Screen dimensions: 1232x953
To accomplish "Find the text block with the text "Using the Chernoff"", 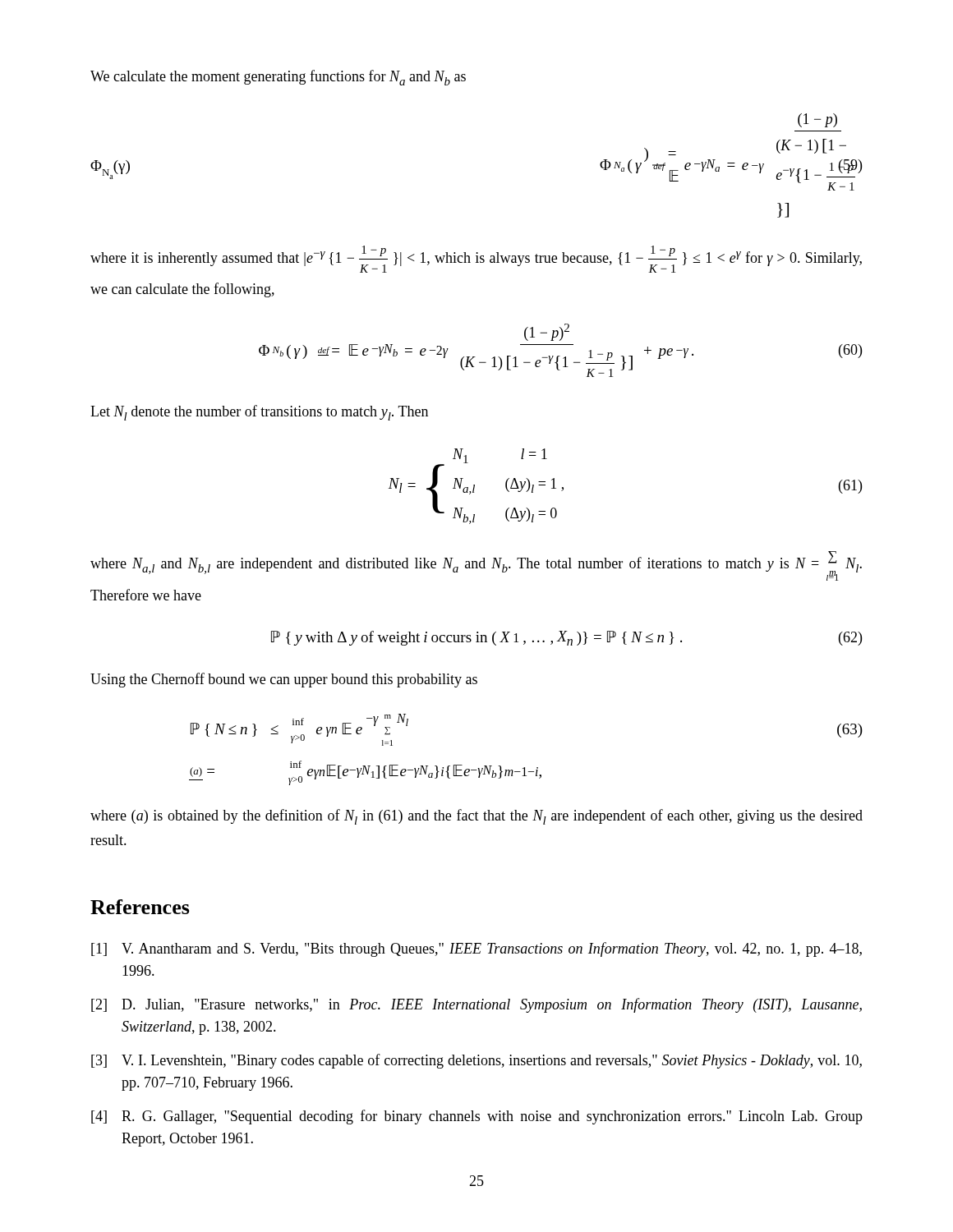I will (284, 680).
